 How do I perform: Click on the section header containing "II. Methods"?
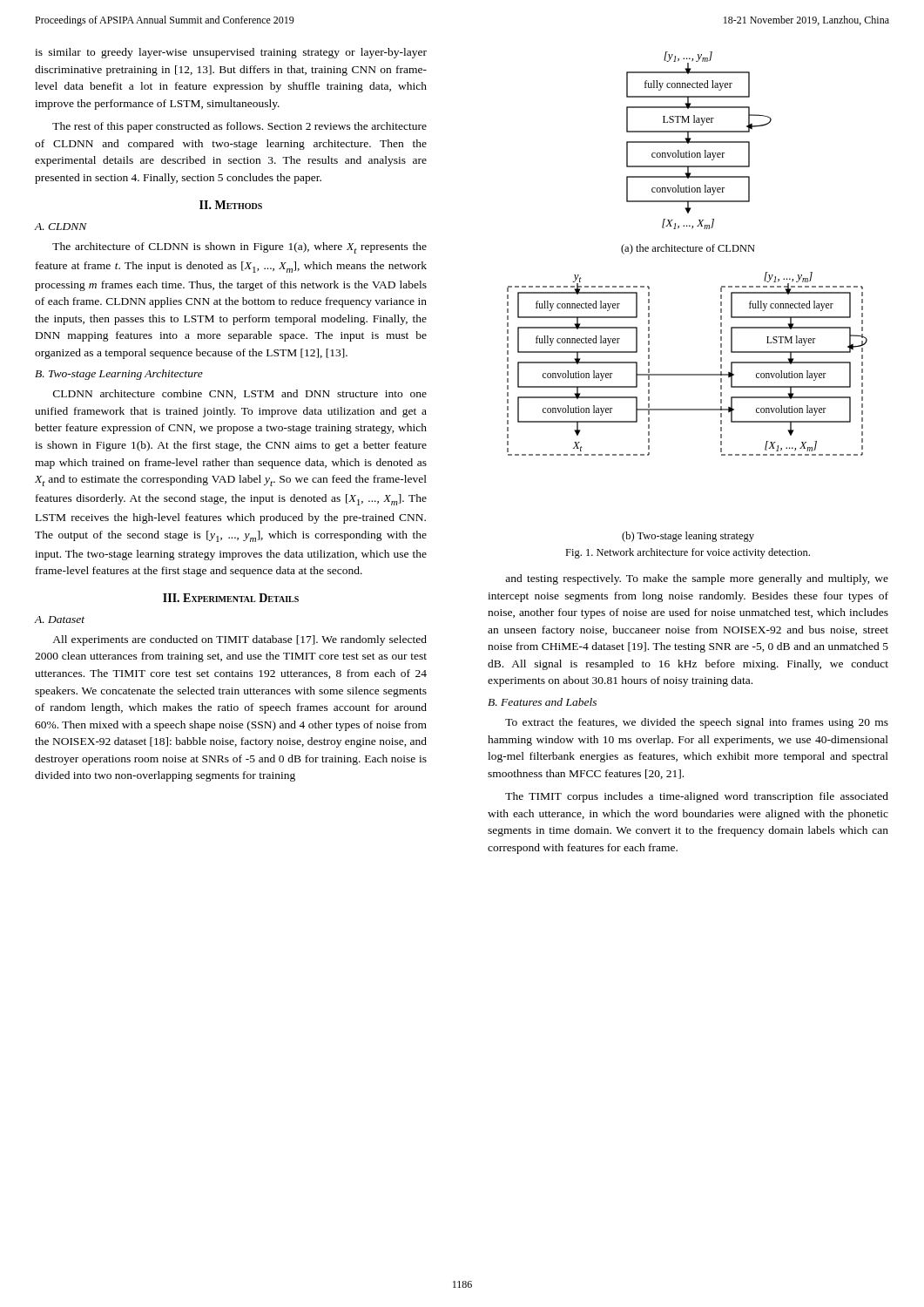(231, 205)
